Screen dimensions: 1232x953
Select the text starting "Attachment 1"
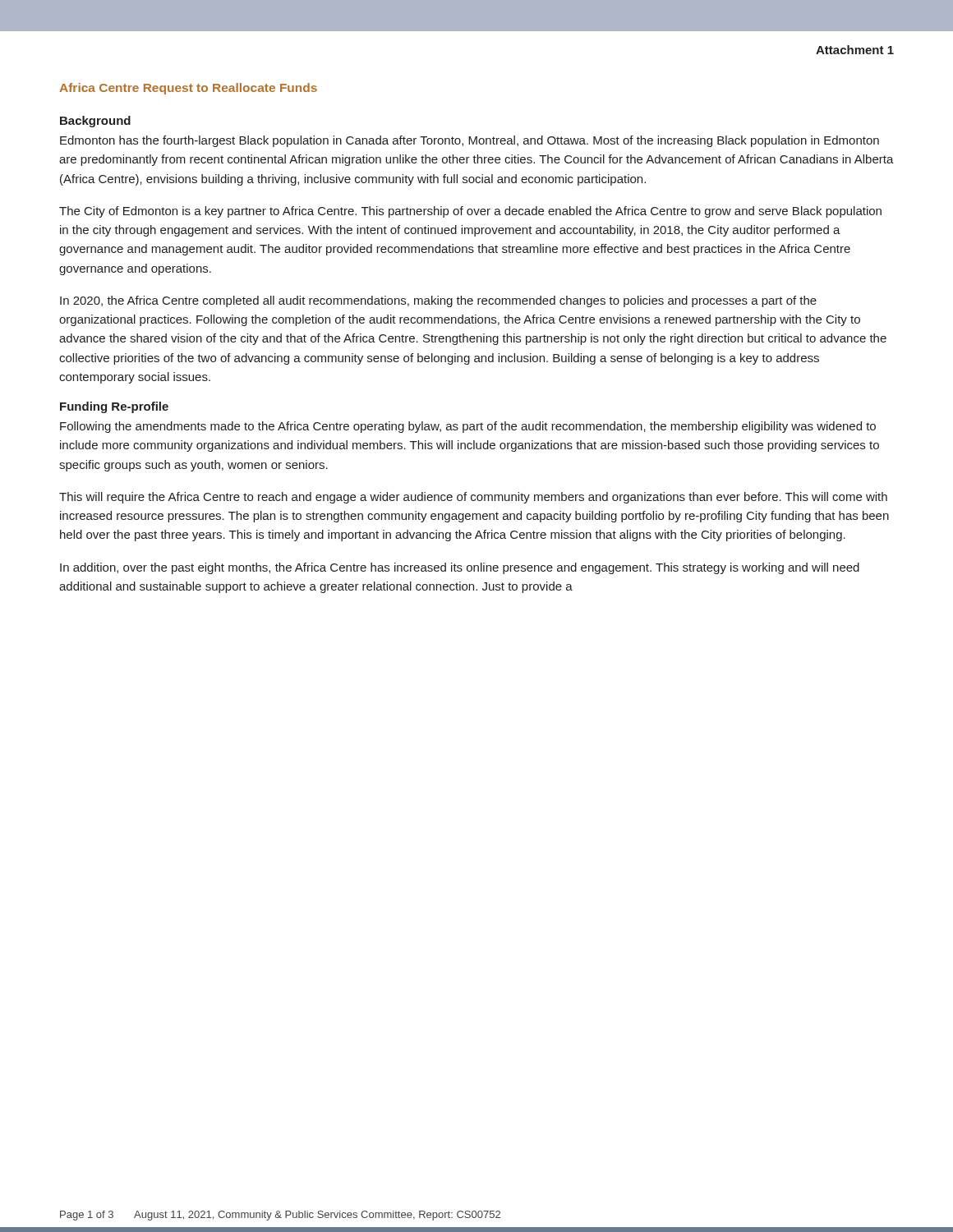855,50
